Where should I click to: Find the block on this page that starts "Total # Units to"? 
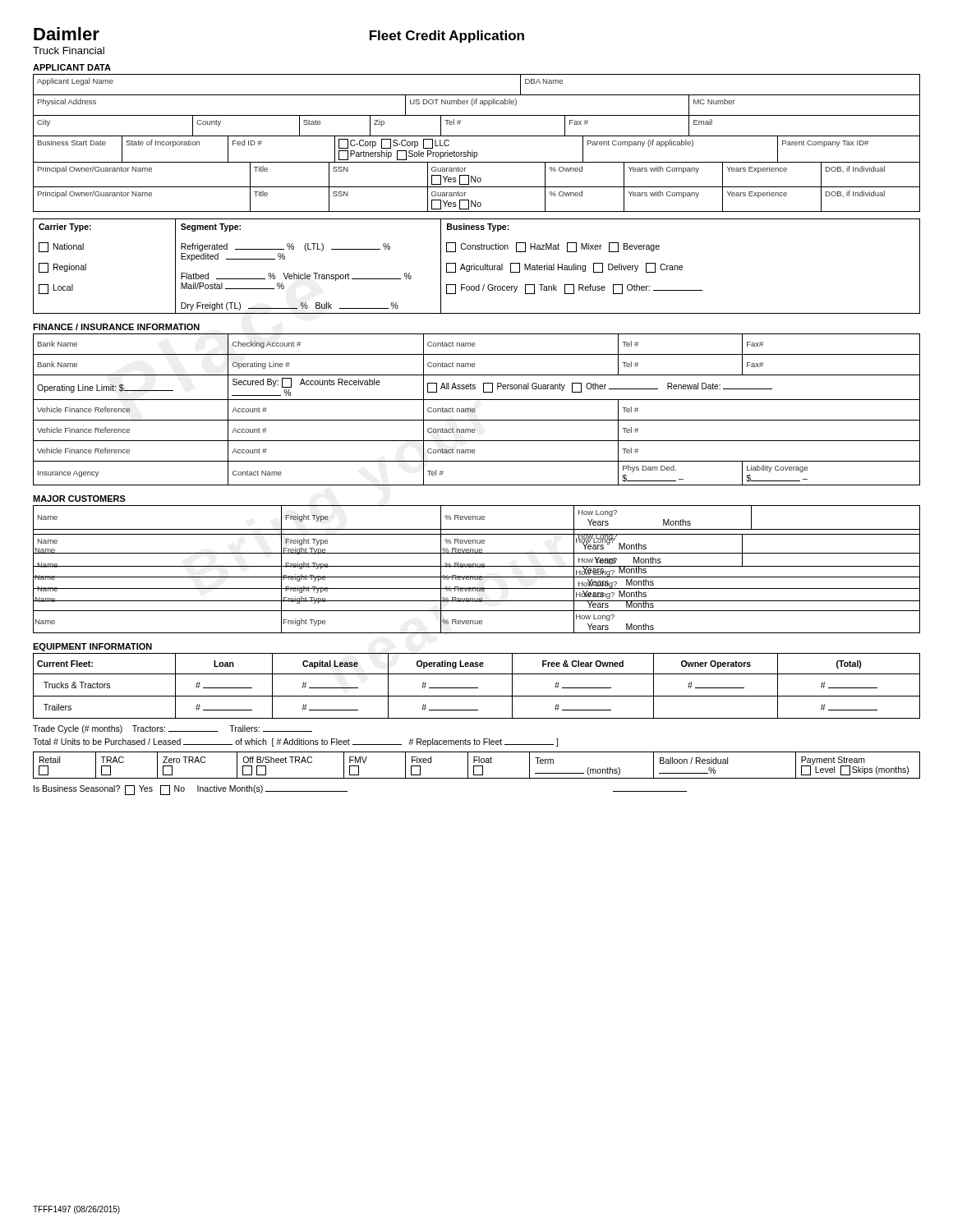(296, 742)
